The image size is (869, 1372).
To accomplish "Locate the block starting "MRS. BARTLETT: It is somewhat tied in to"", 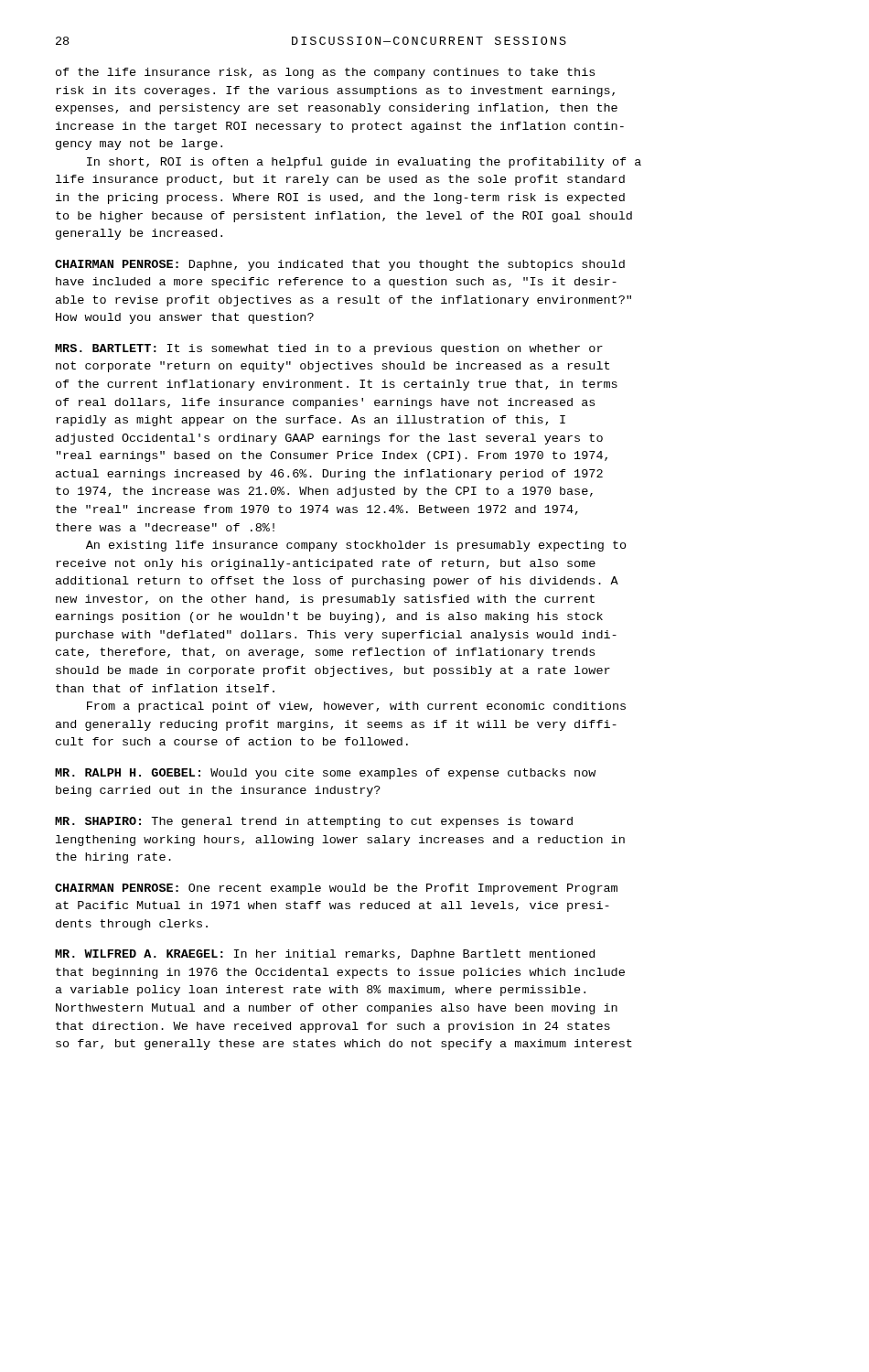I will point(434,546).
